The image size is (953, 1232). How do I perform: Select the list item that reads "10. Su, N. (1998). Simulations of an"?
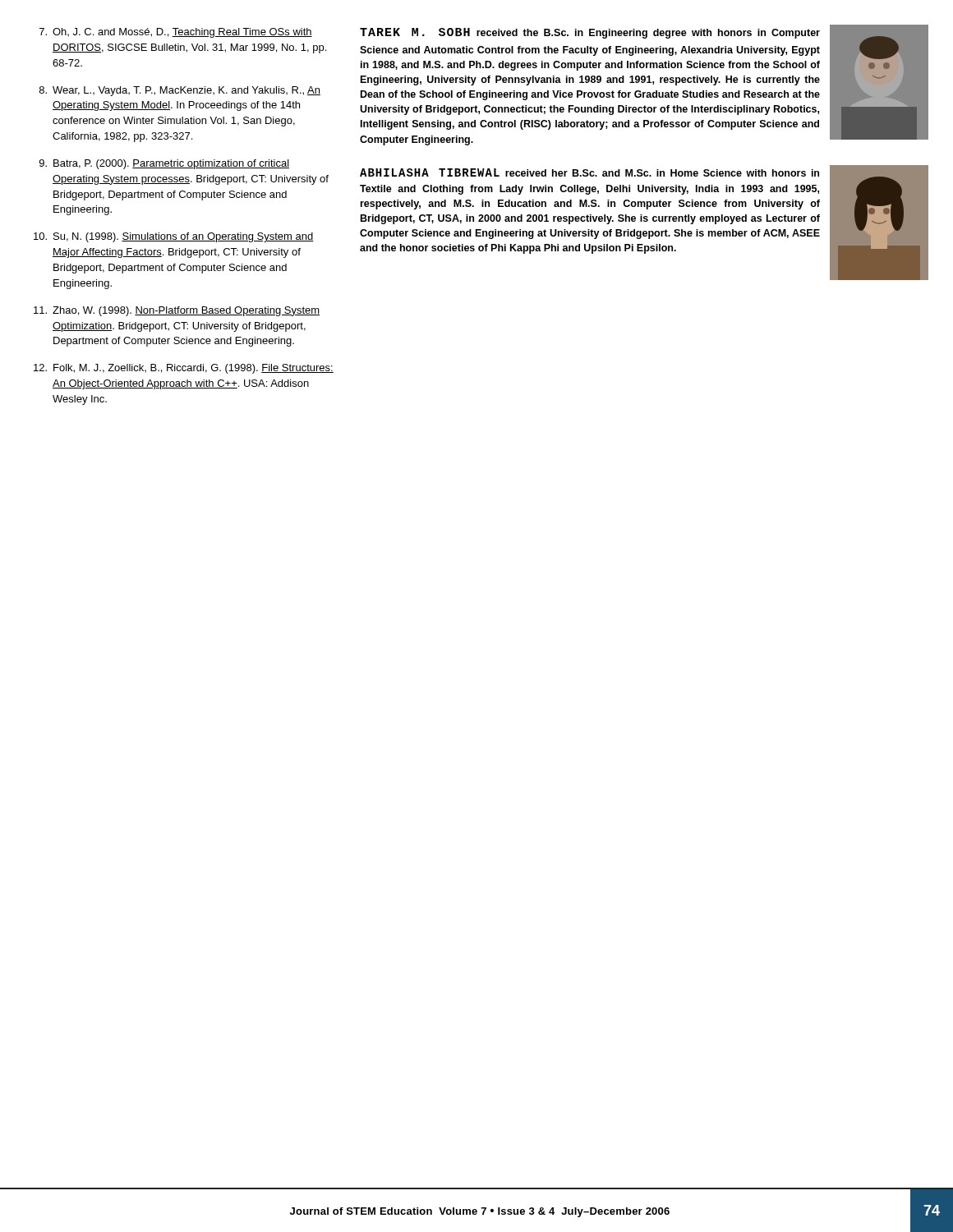pos(181,260)
